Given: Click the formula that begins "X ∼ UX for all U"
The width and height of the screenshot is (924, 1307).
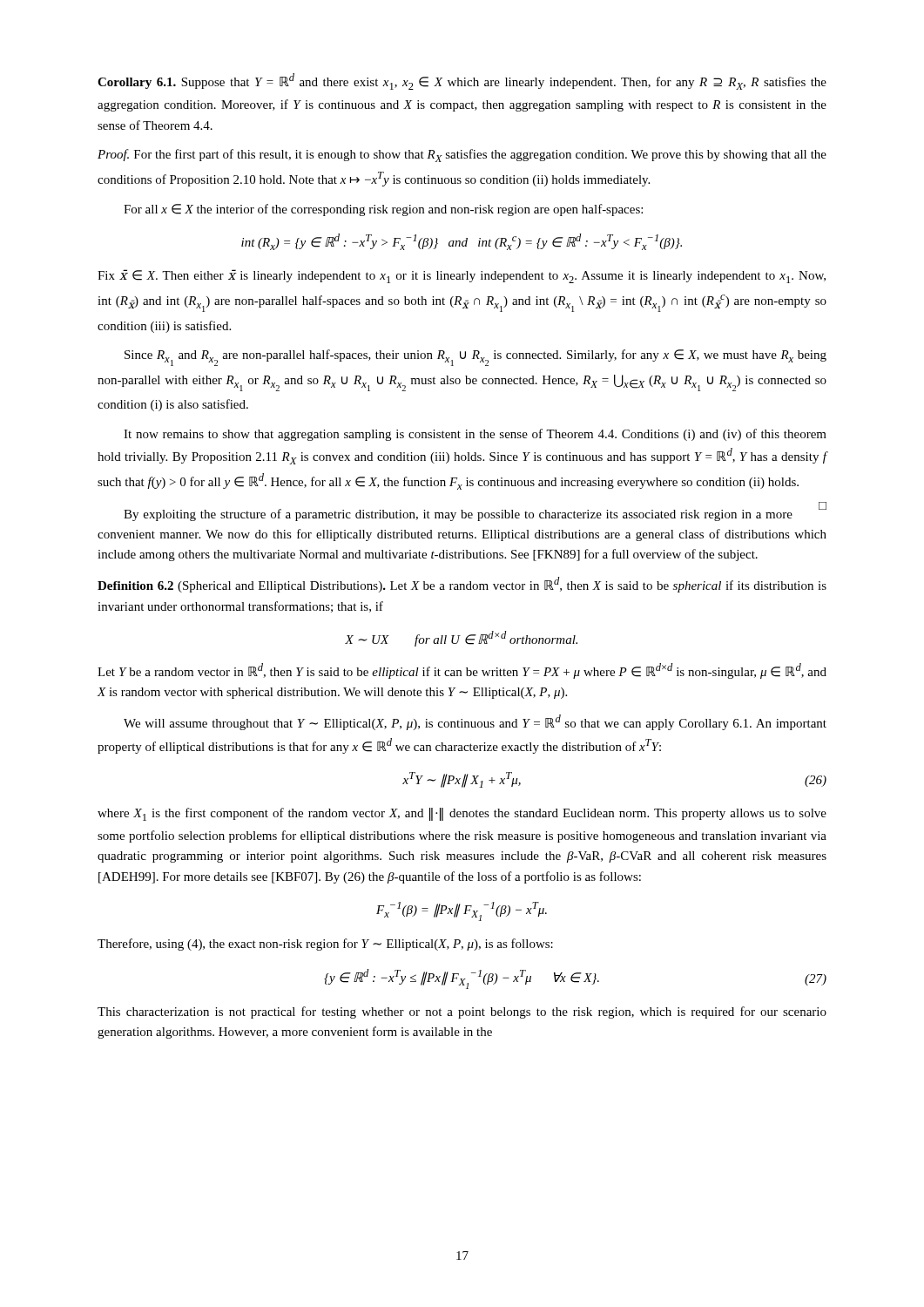Looking at the screenshot, I should click(x=462, y=638).
